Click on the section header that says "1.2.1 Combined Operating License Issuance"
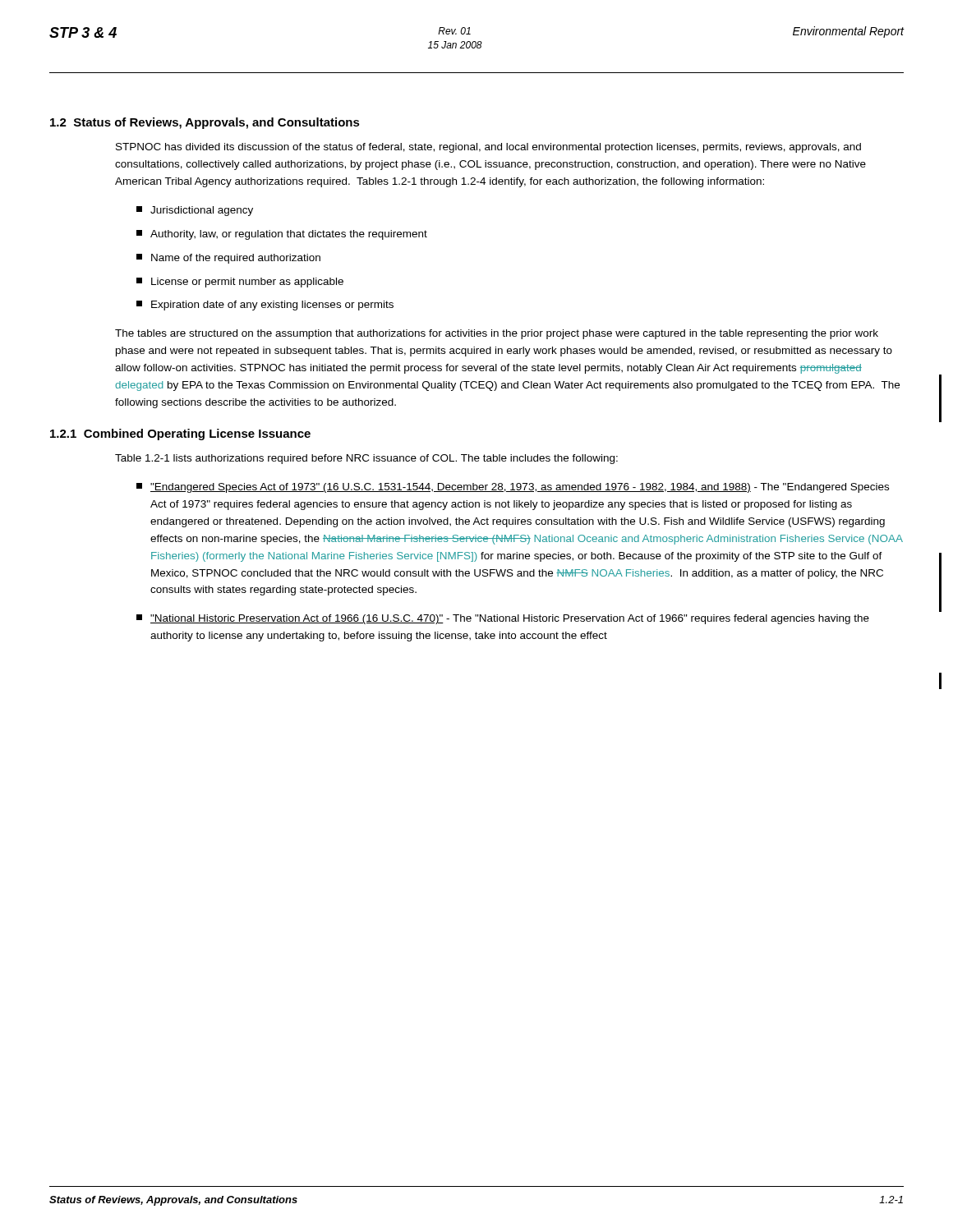 click(x=180, y=433)
